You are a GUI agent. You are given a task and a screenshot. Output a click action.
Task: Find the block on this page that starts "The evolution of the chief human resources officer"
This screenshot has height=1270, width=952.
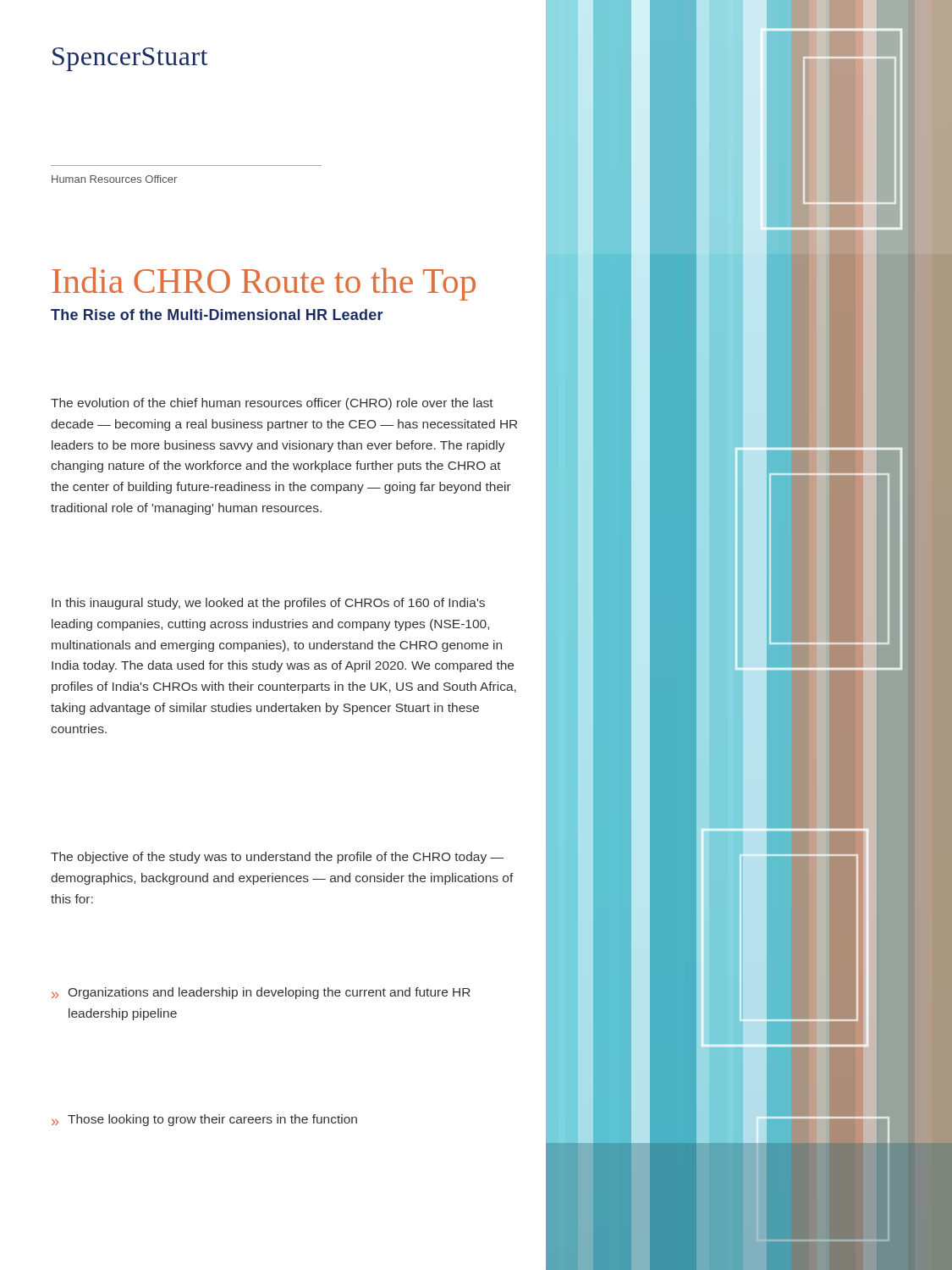[x=284, y=455]
